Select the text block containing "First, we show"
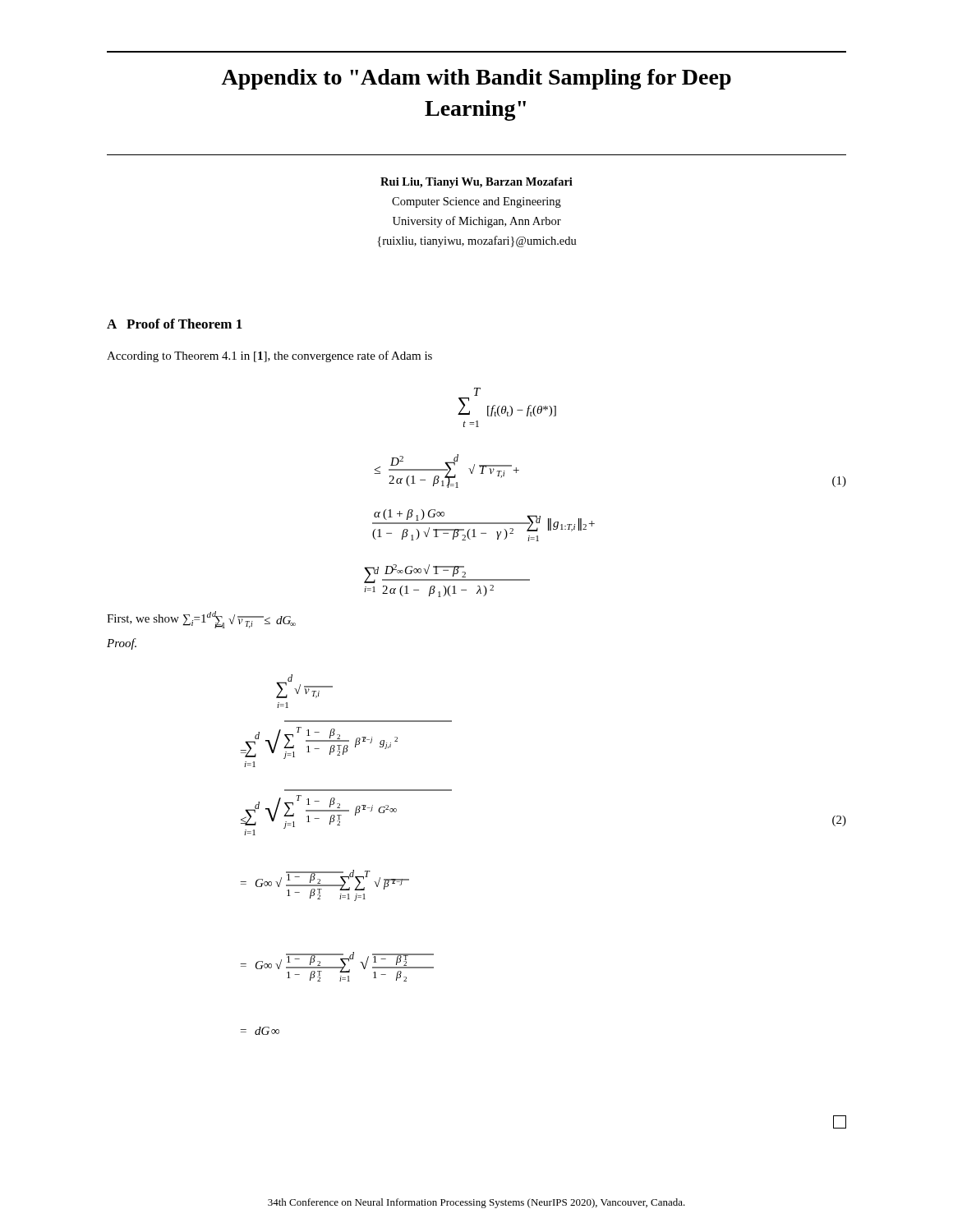The image size is (953, 1232). 202,619
